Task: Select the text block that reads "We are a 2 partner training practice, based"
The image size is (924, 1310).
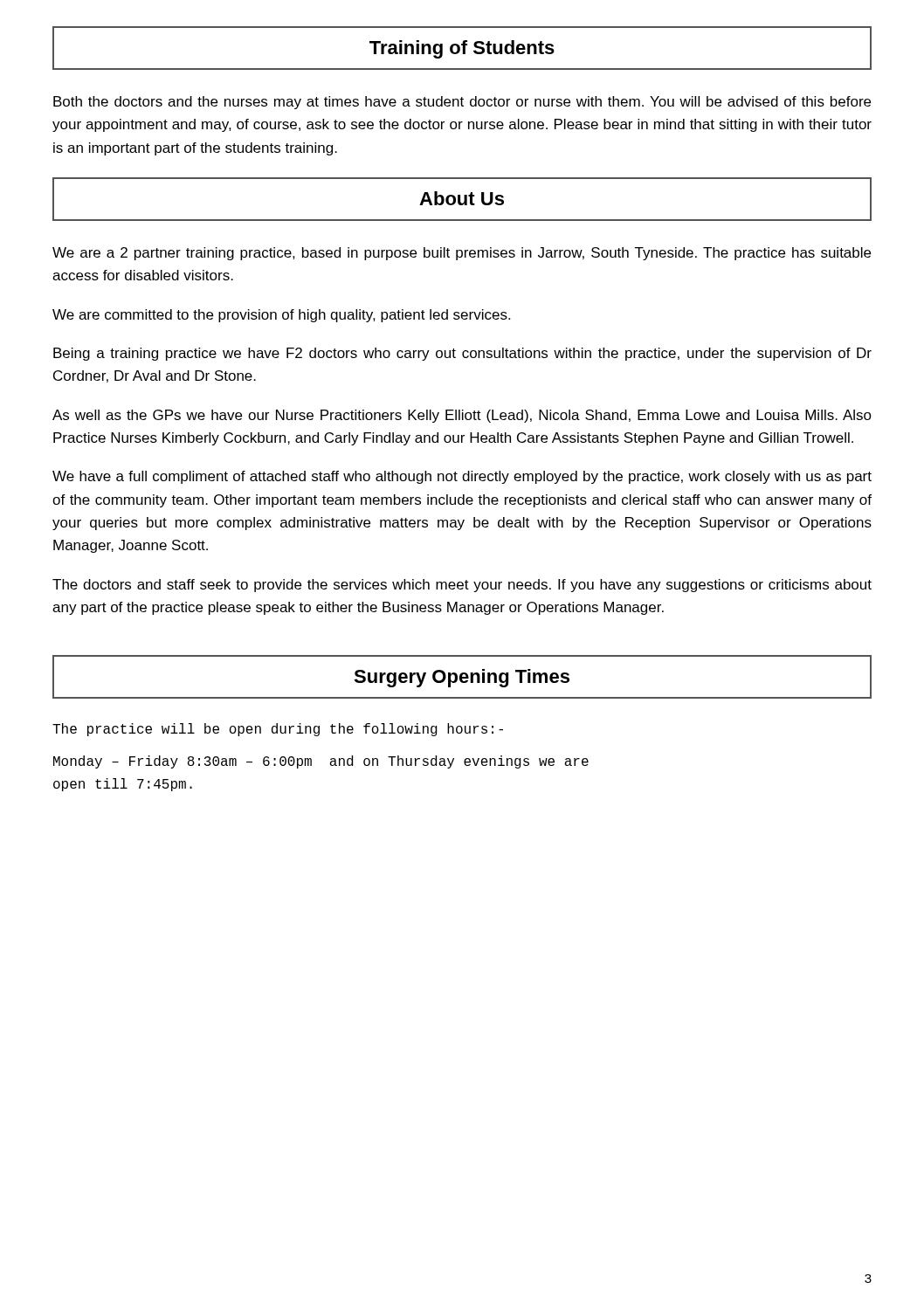Action: click(x=462, y=431)
